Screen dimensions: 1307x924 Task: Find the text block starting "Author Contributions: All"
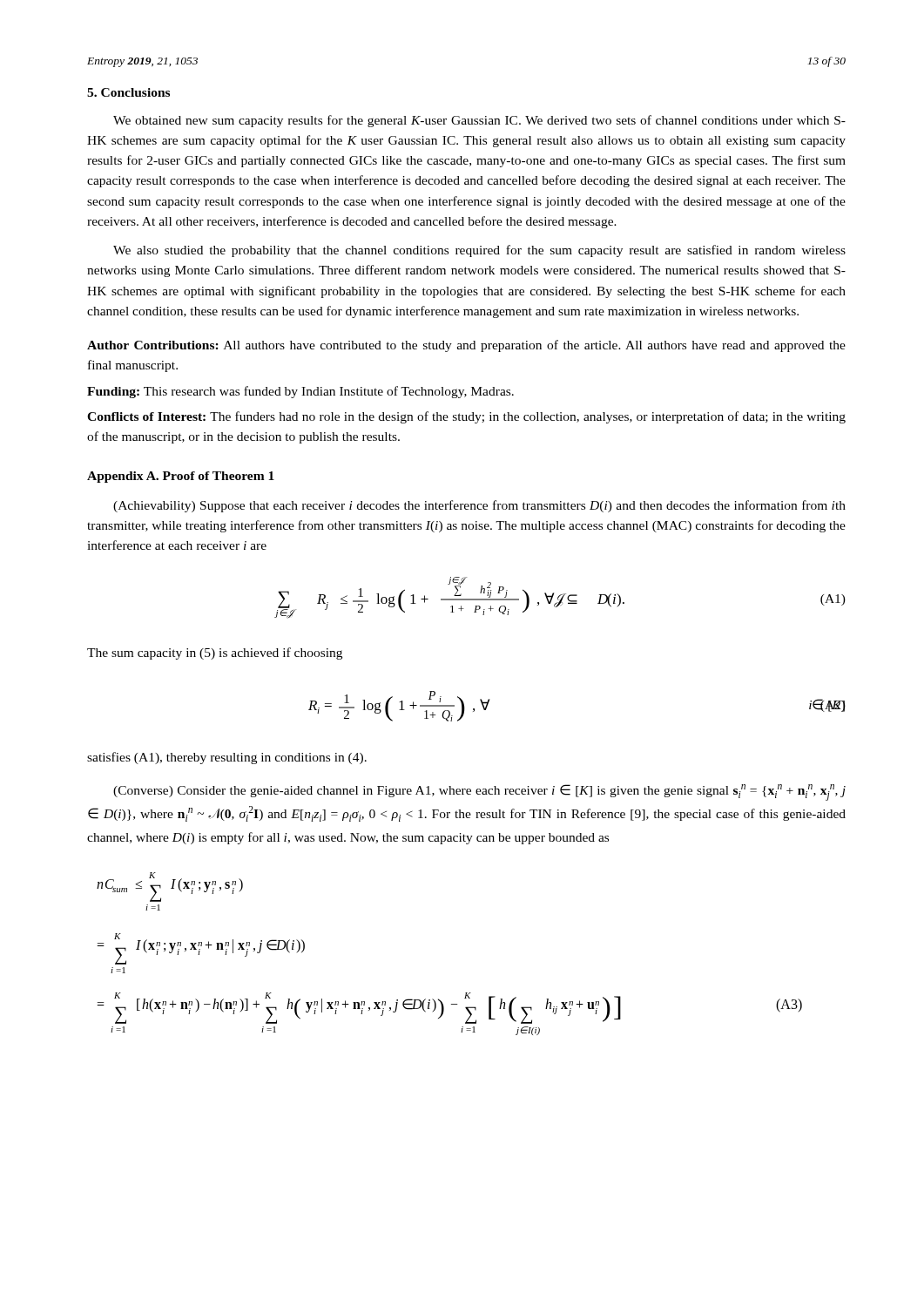point(466,355)
